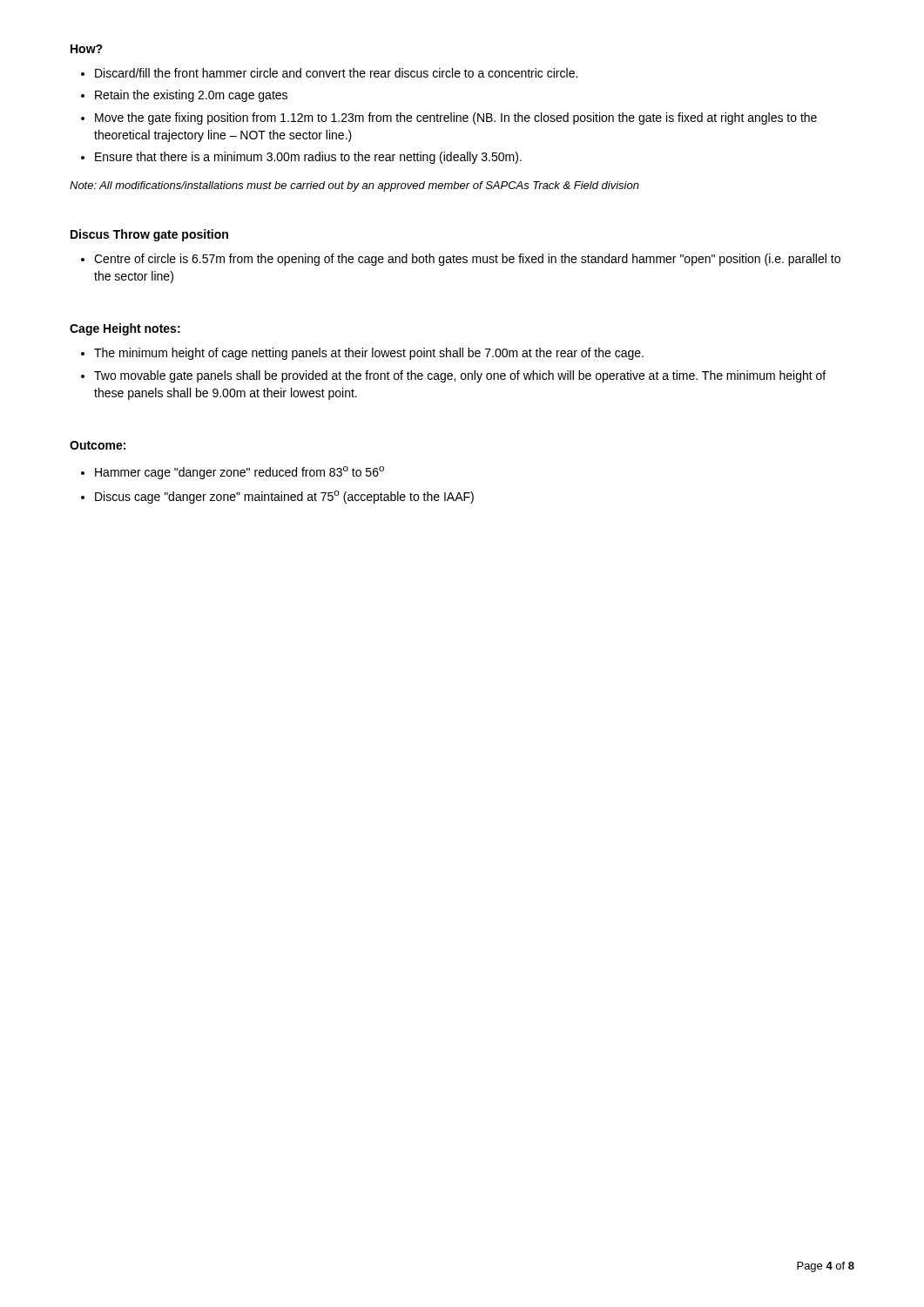The image size is (924, 1307).
Task: Locate the text "Discus Throw gate position"
Action: (149, 234)
